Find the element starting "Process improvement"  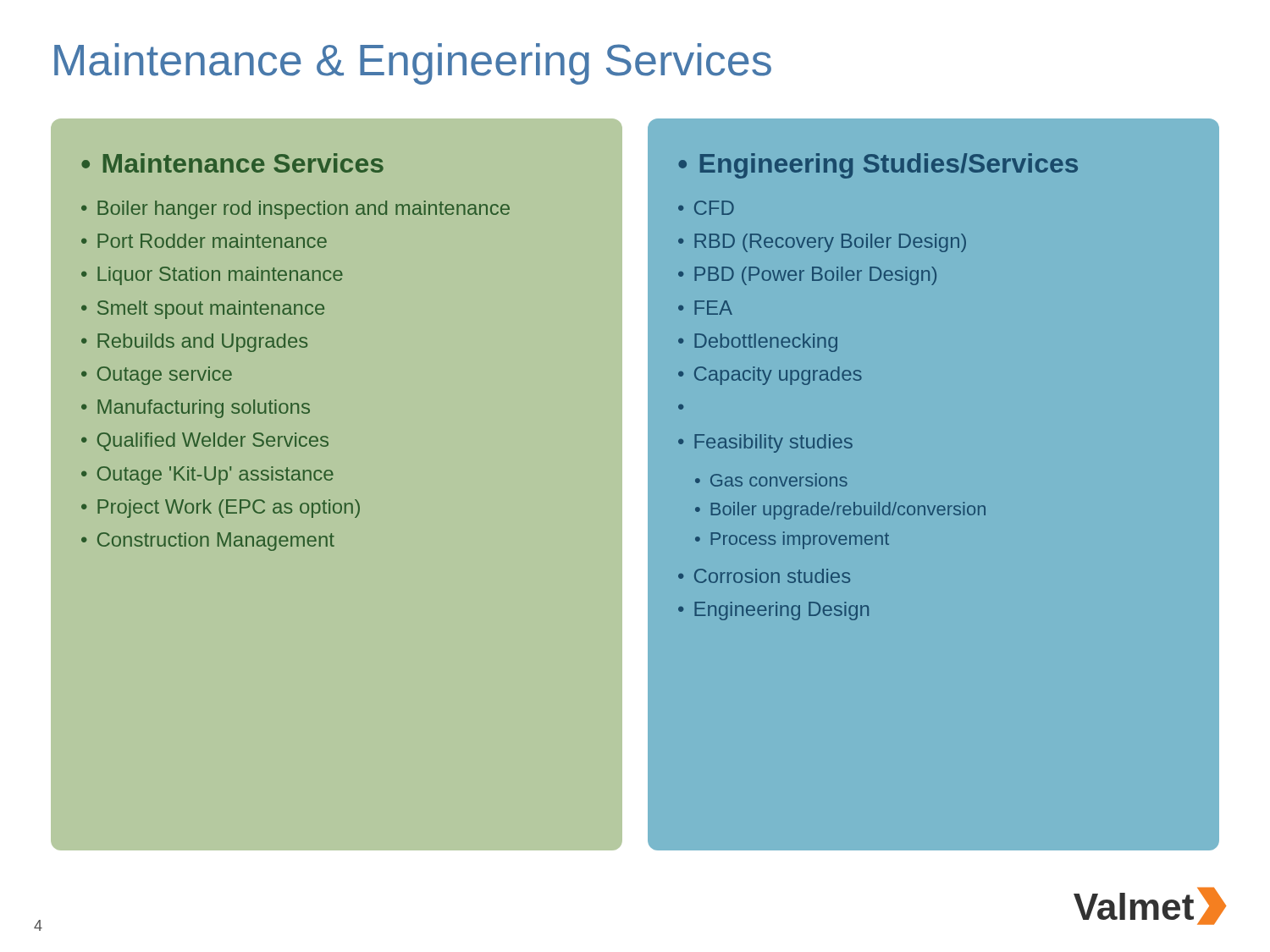point(799,538)
